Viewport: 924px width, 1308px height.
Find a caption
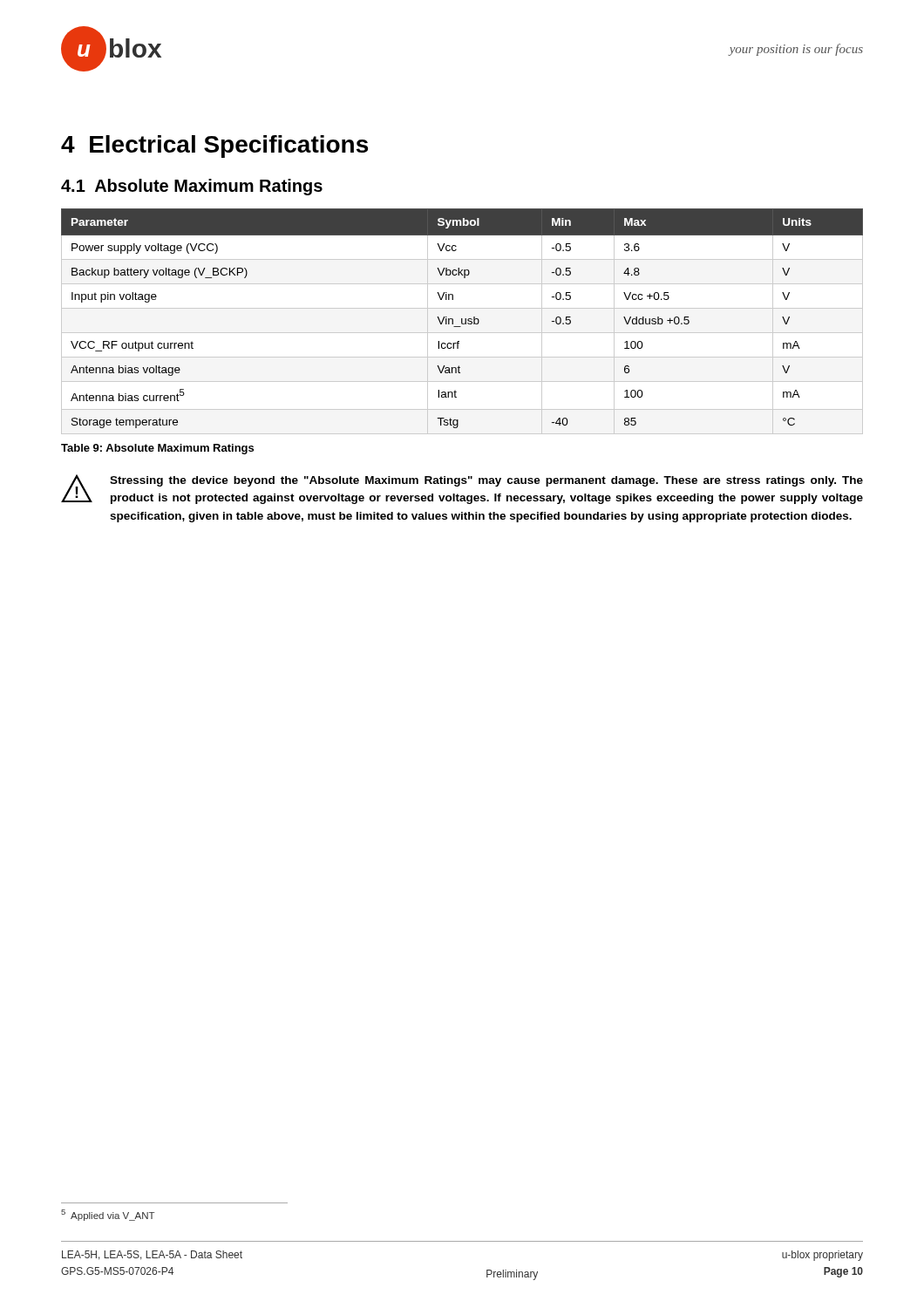[x=158, y=447]
